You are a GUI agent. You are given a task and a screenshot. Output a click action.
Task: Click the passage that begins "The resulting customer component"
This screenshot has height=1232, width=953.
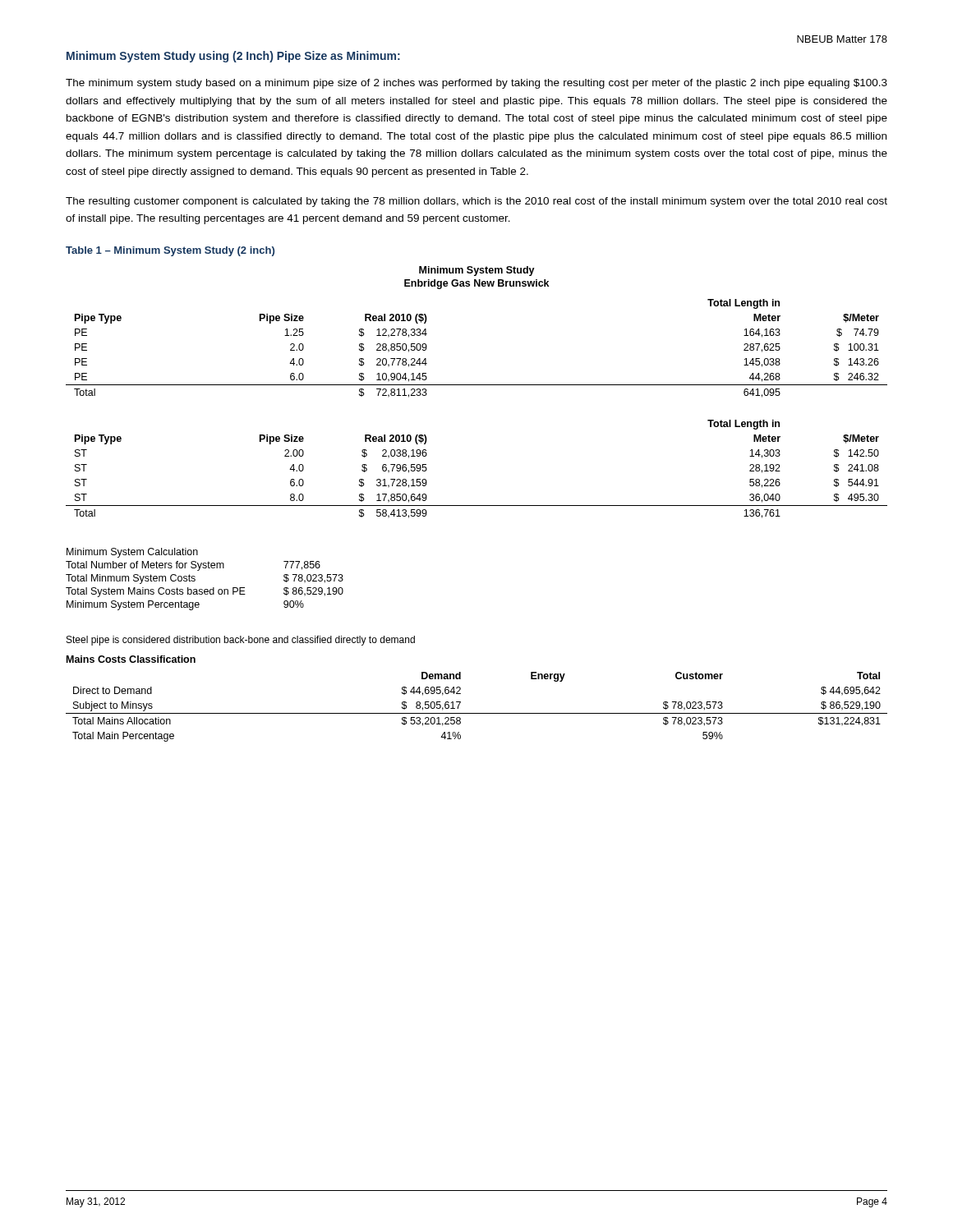[476, 209]
